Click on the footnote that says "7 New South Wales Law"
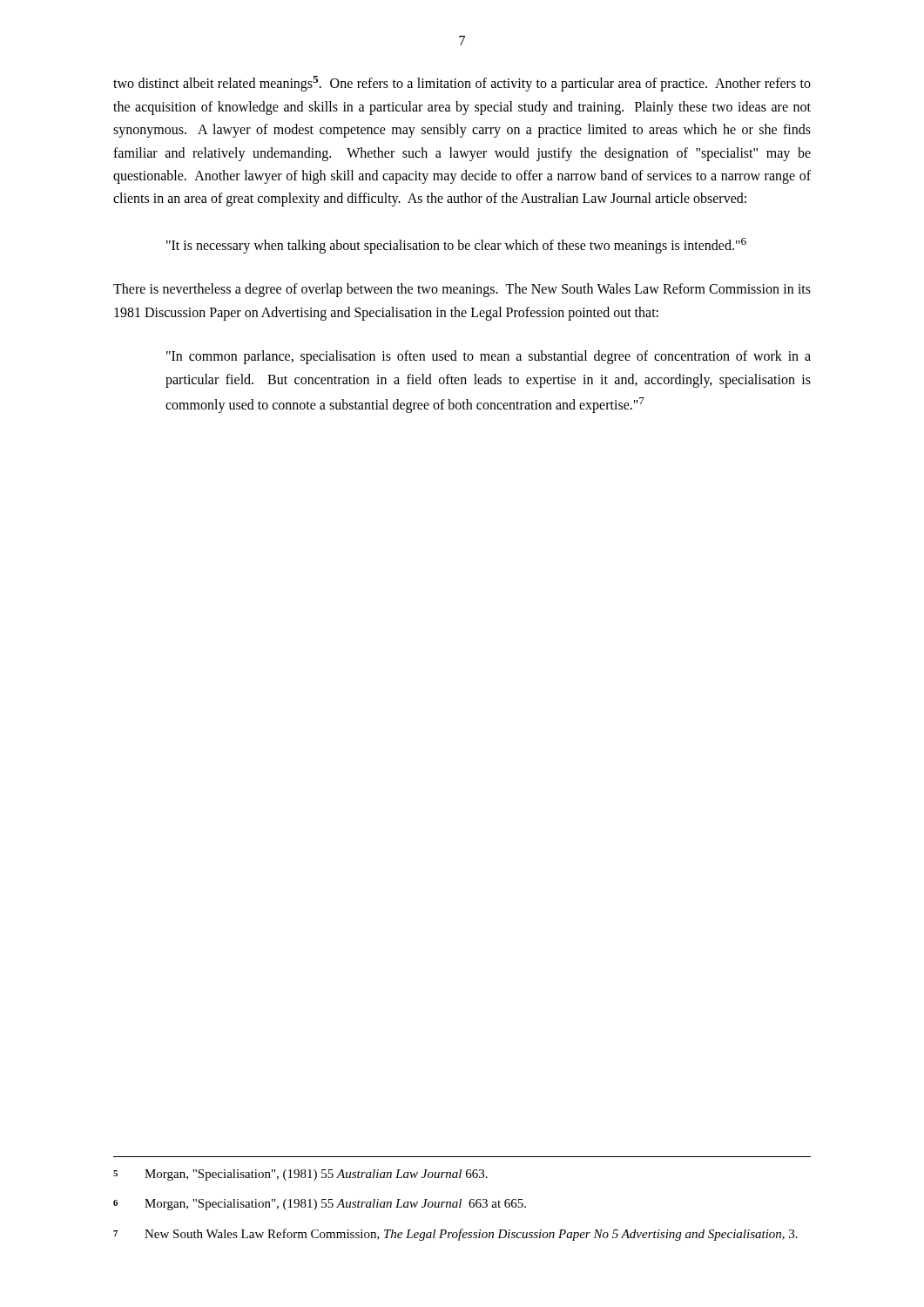The image size is (924, 1307). 462,1235
